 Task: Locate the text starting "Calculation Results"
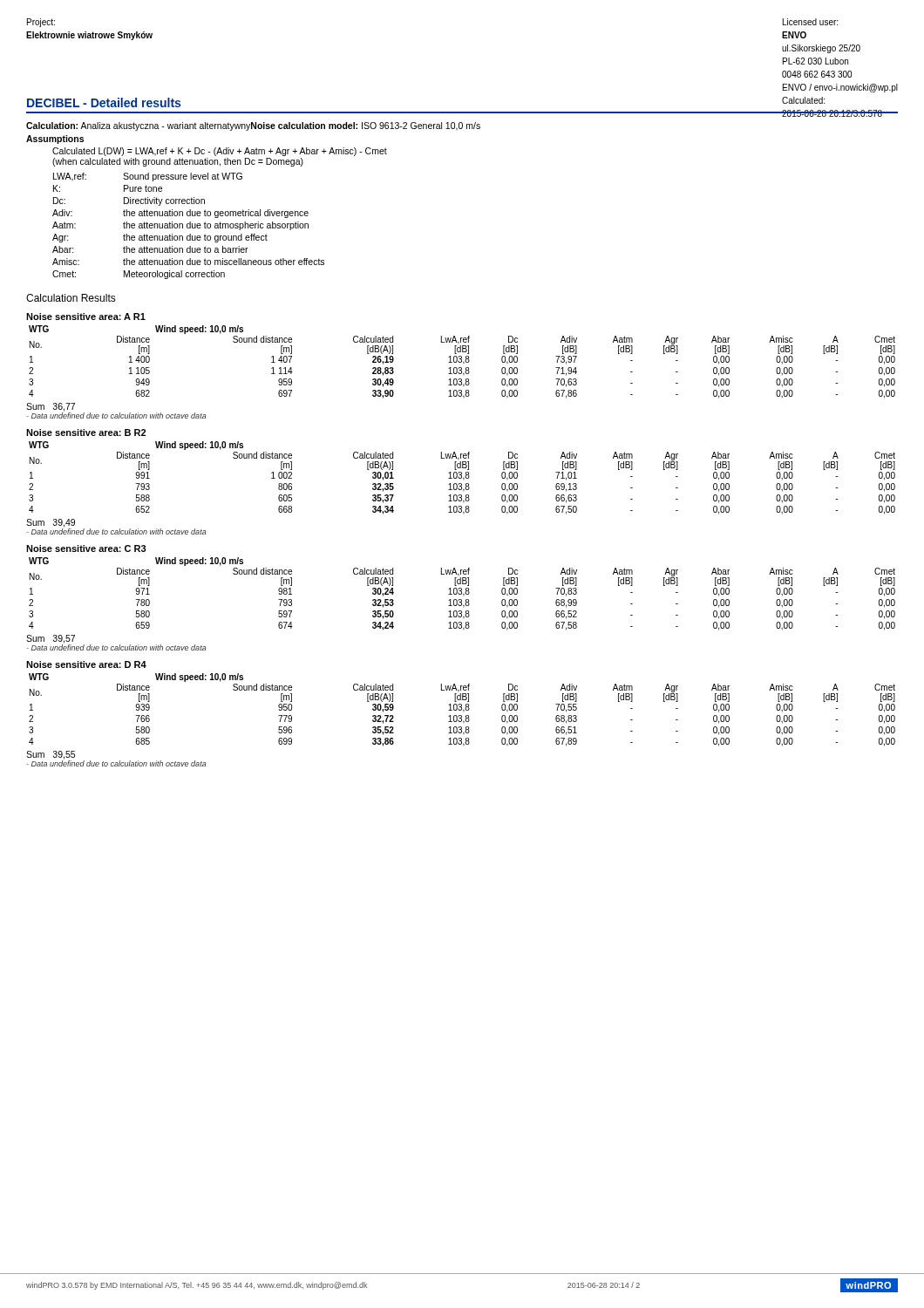pos(71,298)
